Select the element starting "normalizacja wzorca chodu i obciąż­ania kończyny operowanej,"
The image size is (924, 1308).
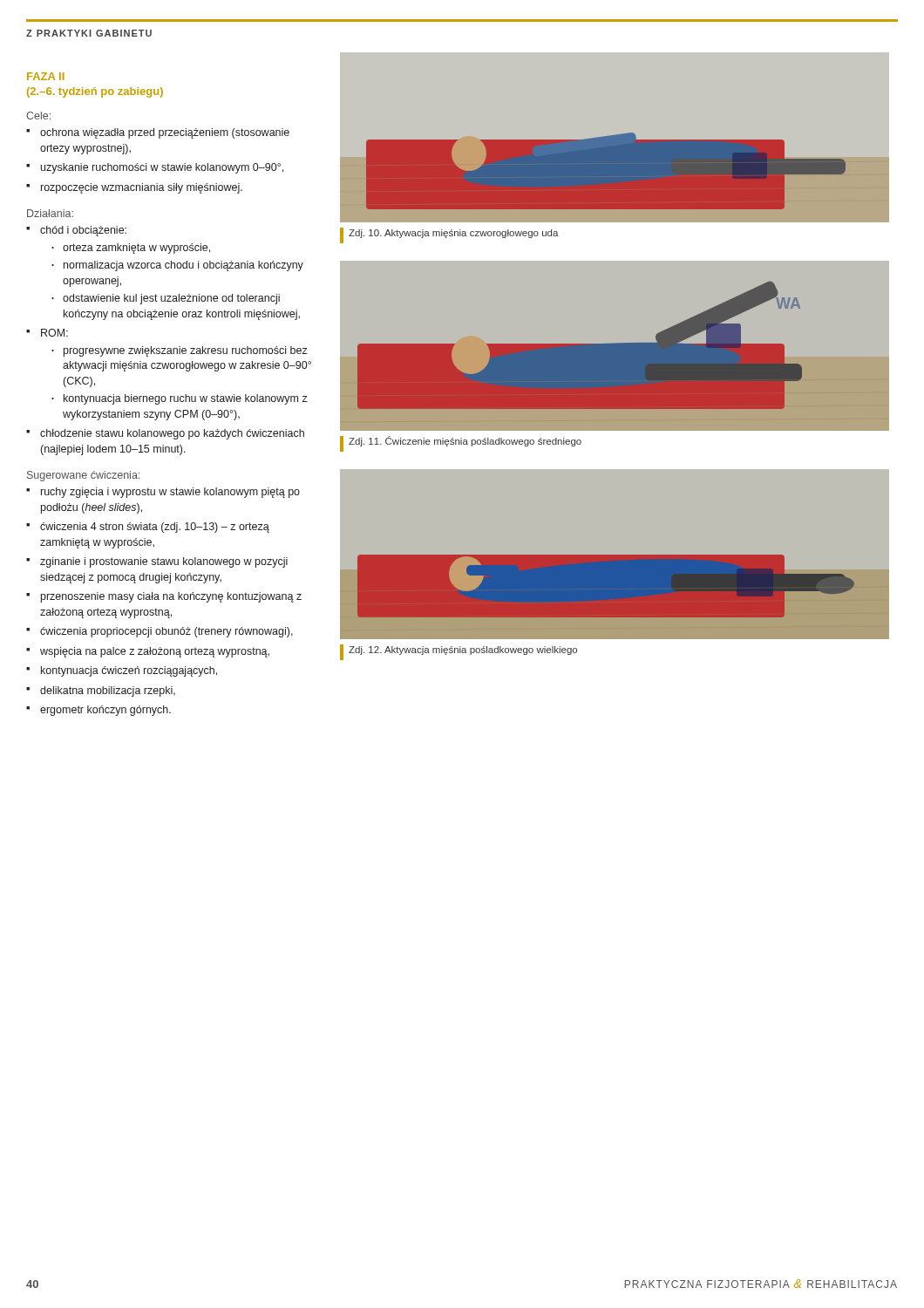[x=183, y=273]
